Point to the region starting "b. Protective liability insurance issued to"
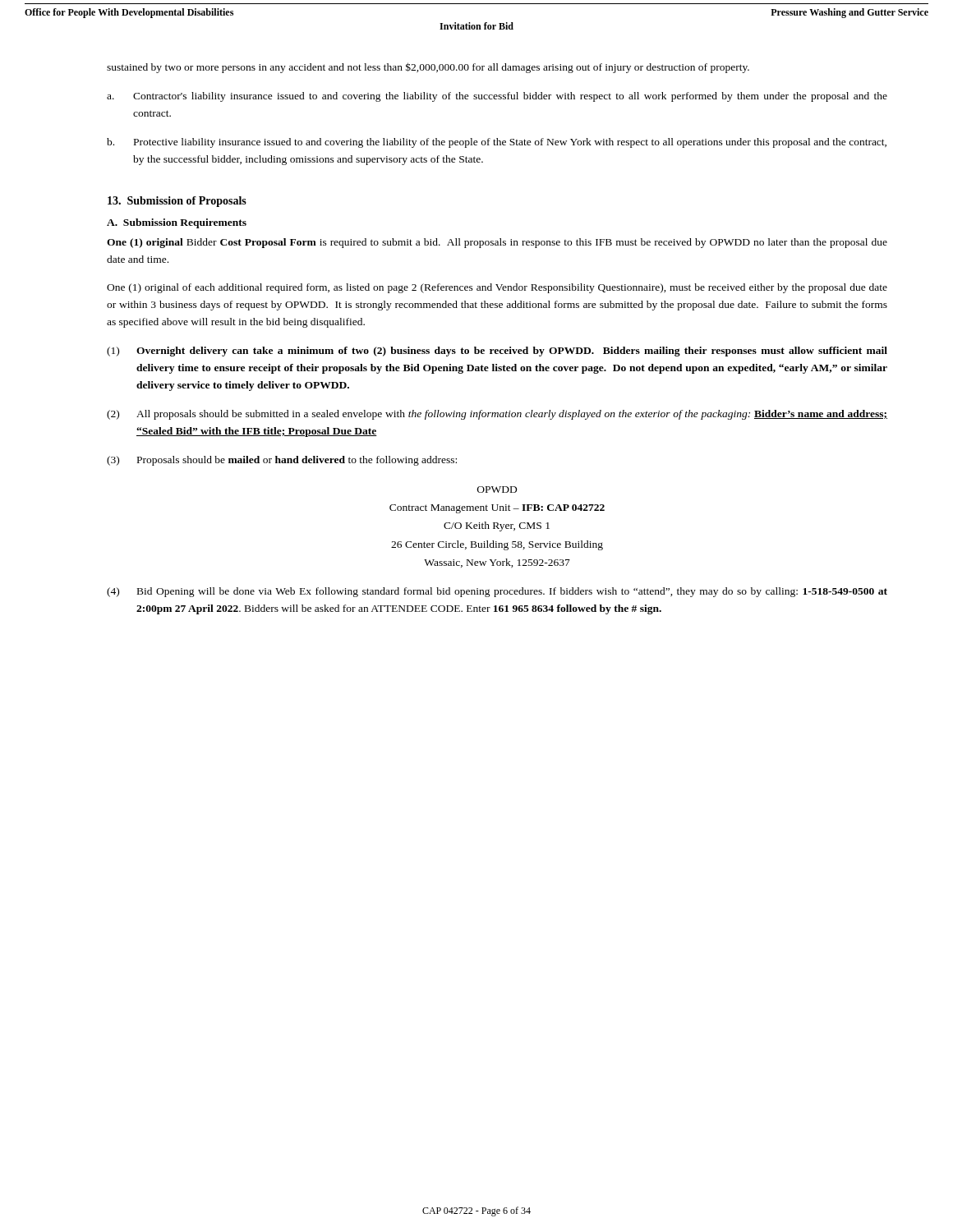The width and height of the screenshot is (953, 1232). (497, 151)
